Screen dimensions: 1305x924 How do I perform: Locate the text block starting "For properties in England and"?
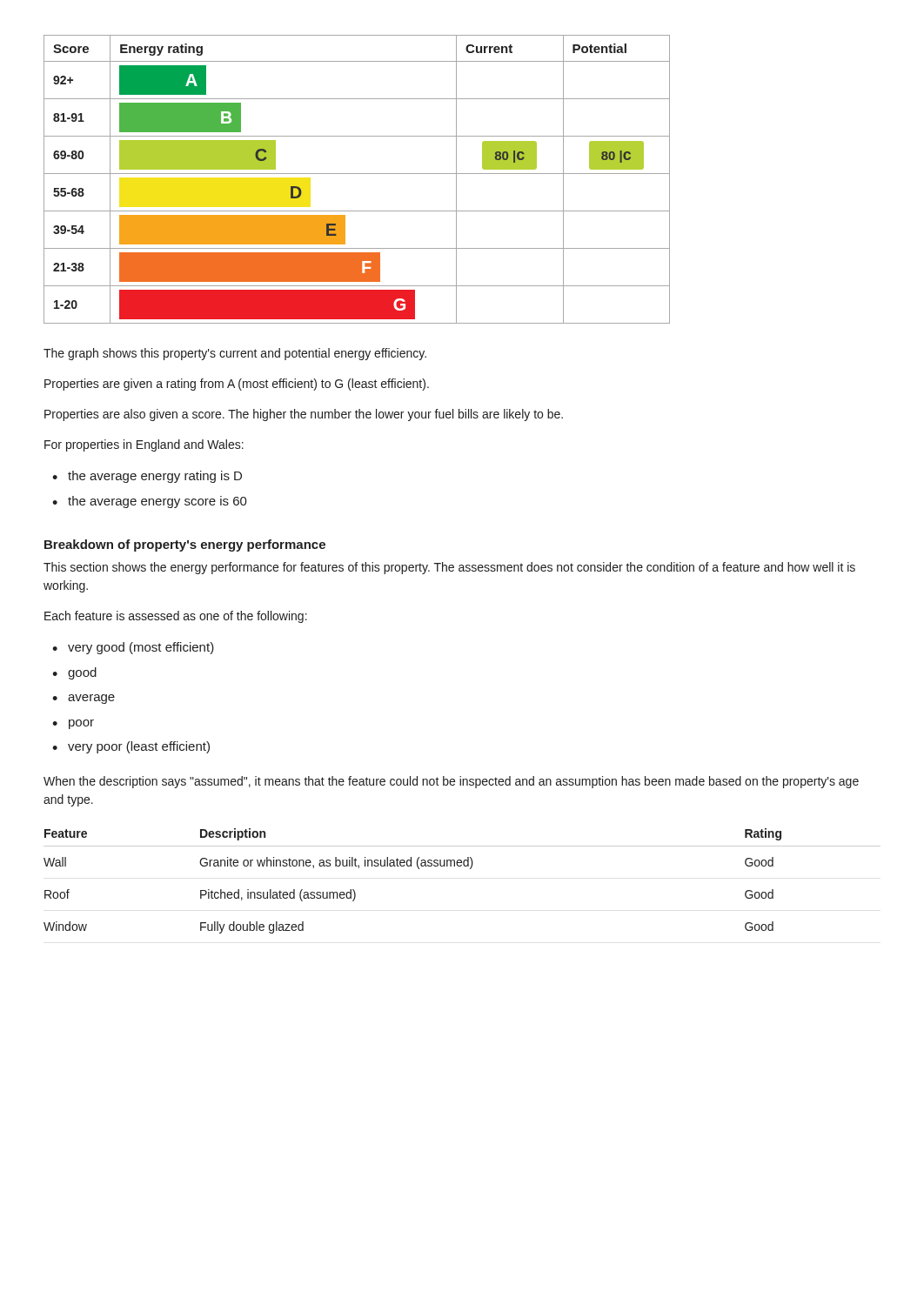coord(144,445)
